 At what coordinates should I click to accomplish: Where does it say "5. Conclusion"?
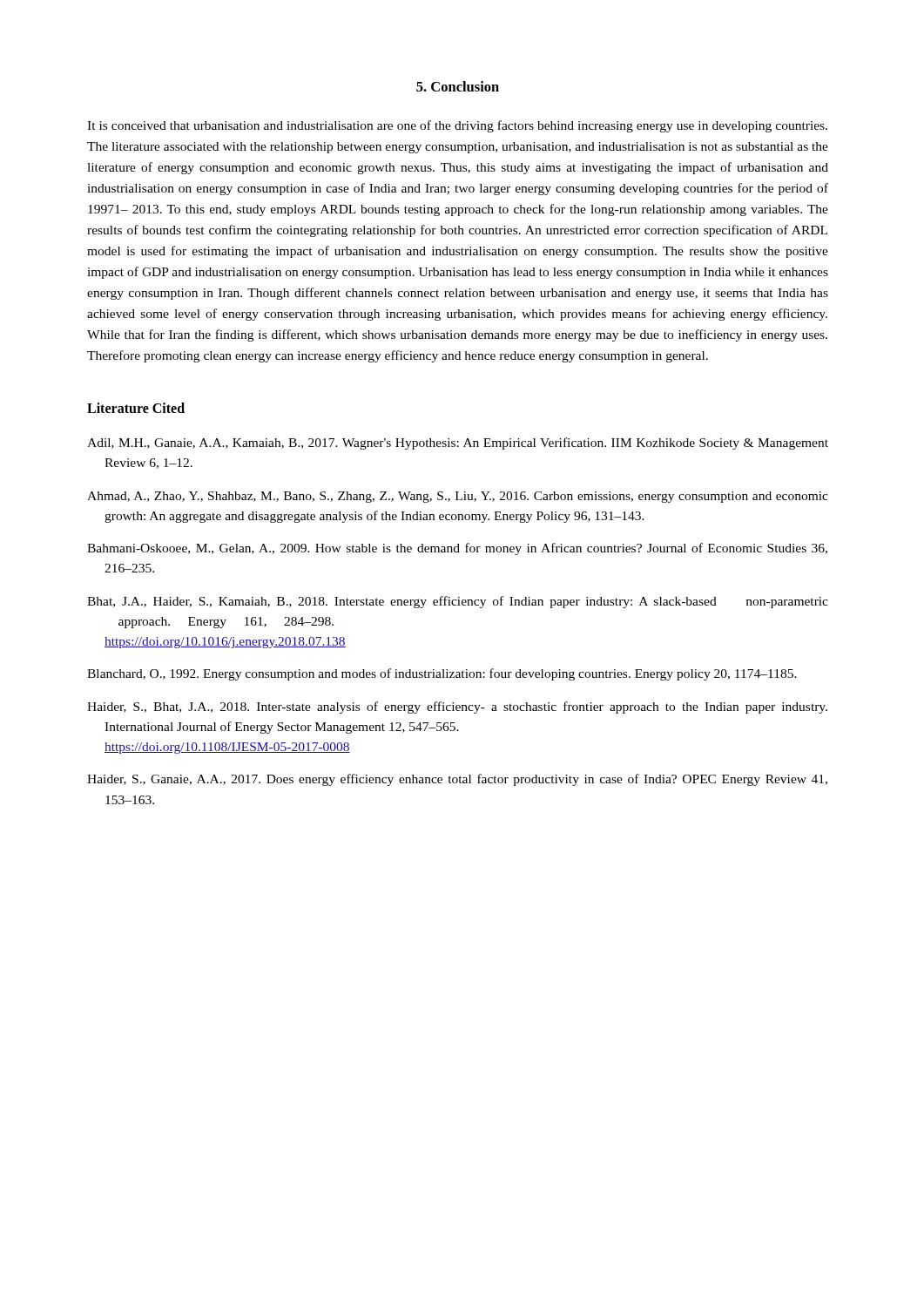458,87
